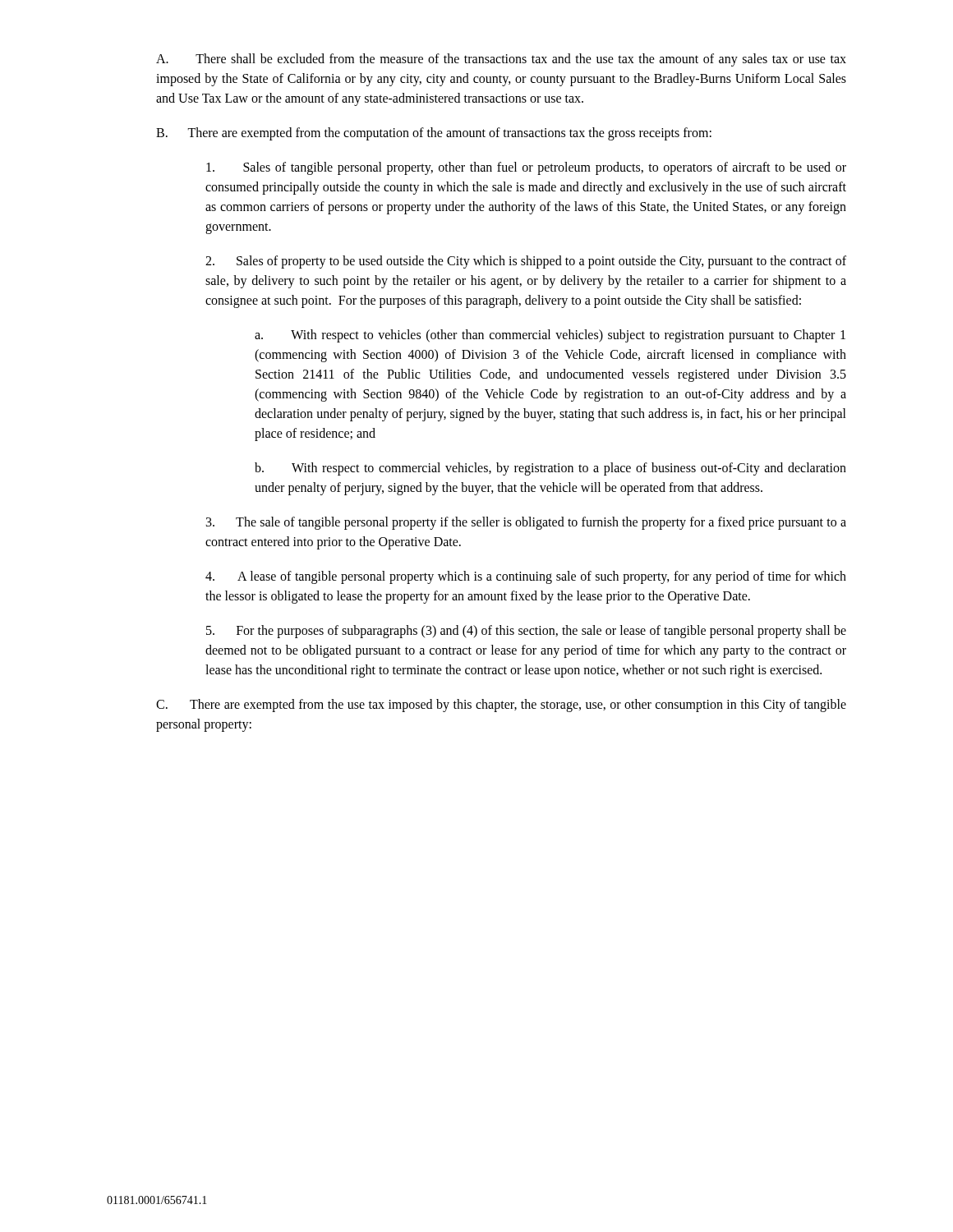Screen dimensions: 1232x953
Task: Find the block on this page that starts "b. With respect to"
Action: [x=550, y=478]
